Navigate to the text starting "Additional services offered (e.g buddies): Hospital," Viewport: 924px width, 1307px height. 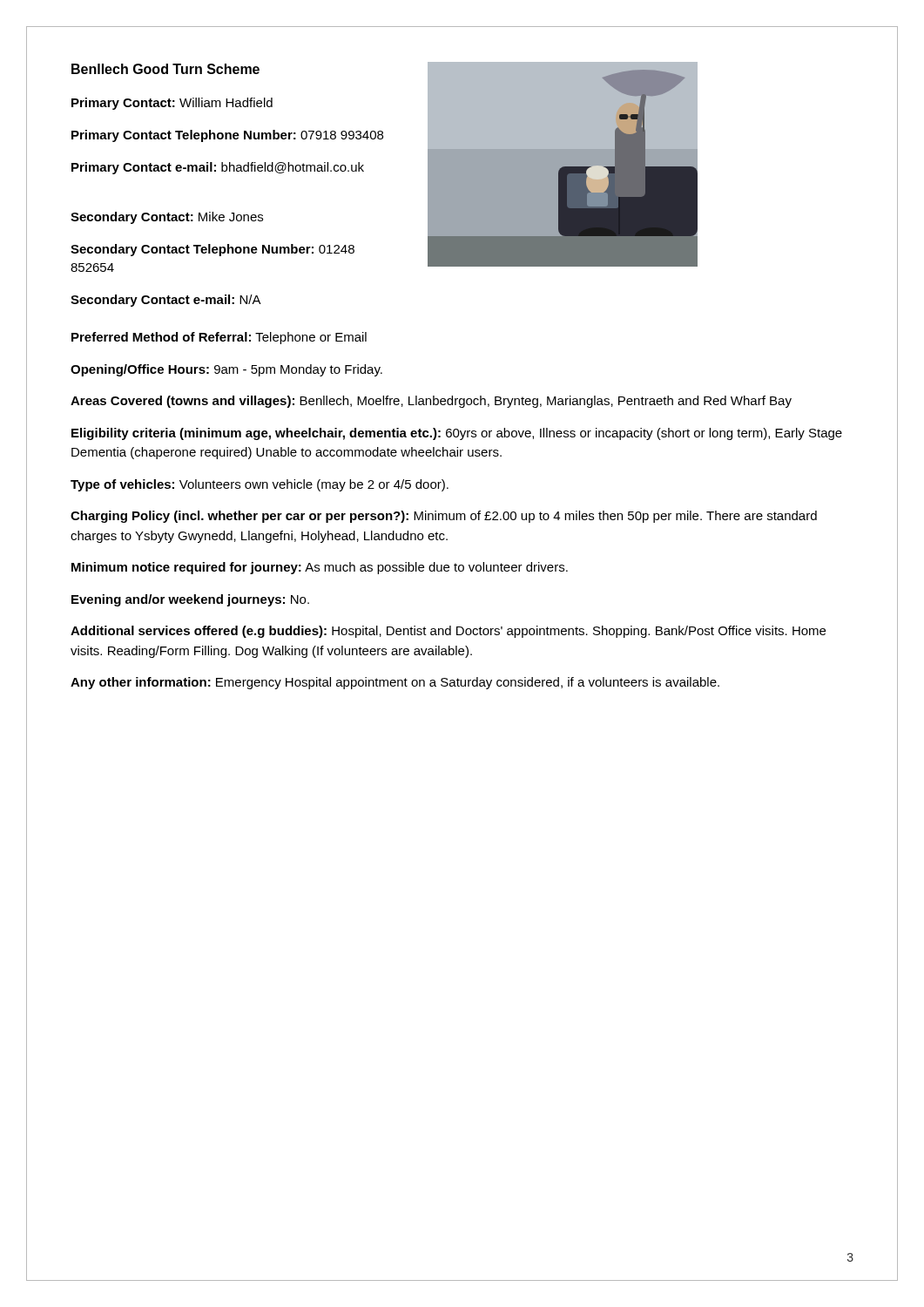(x=448, y=640)
